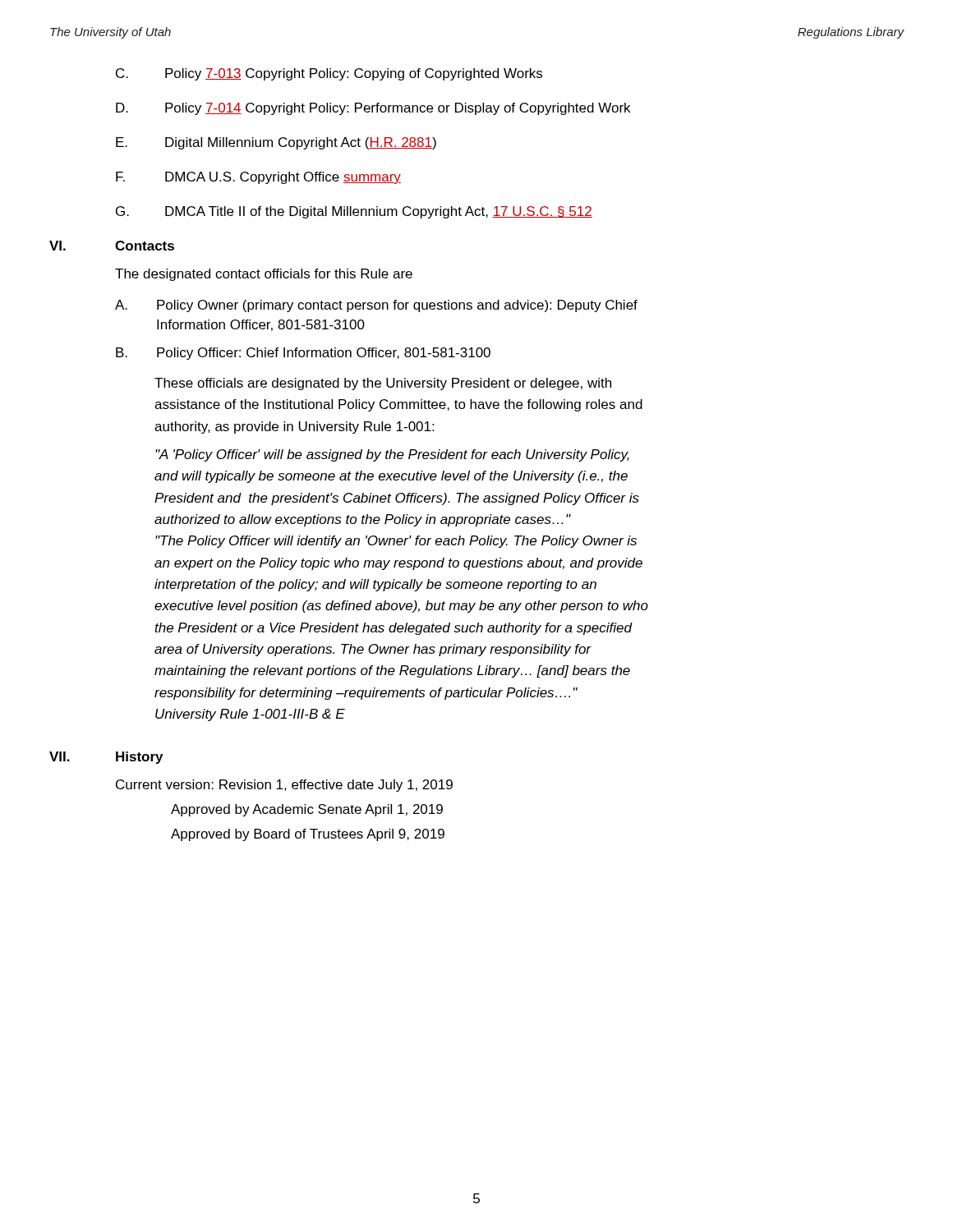Where is the passage that starts "F. DMCA U.S. Copyright"?

pyautogui.click(x=258, y=178)
